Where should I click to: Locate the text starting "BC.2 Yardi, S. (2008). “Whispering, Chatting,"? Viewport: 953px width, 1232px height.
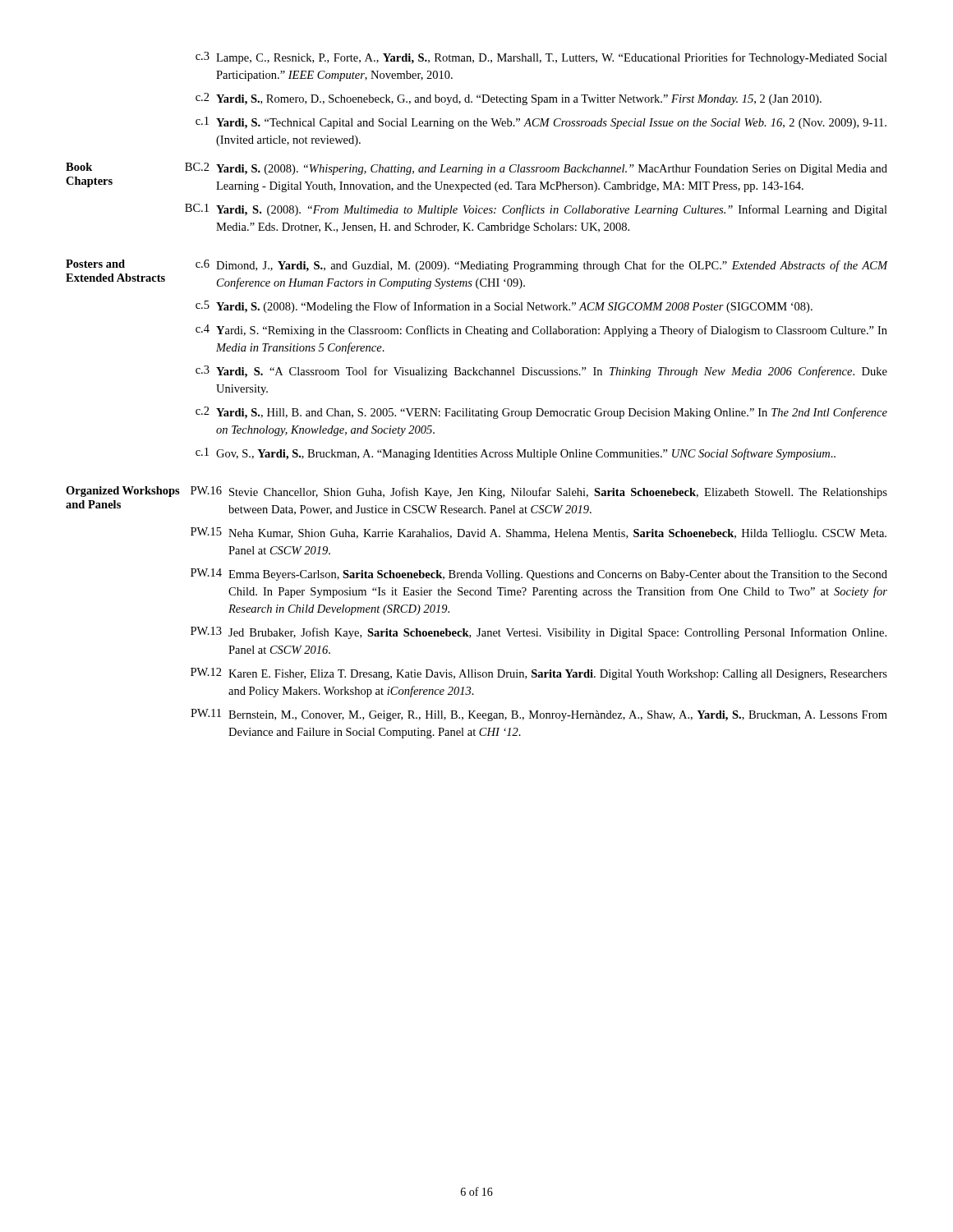coord(530,178)
